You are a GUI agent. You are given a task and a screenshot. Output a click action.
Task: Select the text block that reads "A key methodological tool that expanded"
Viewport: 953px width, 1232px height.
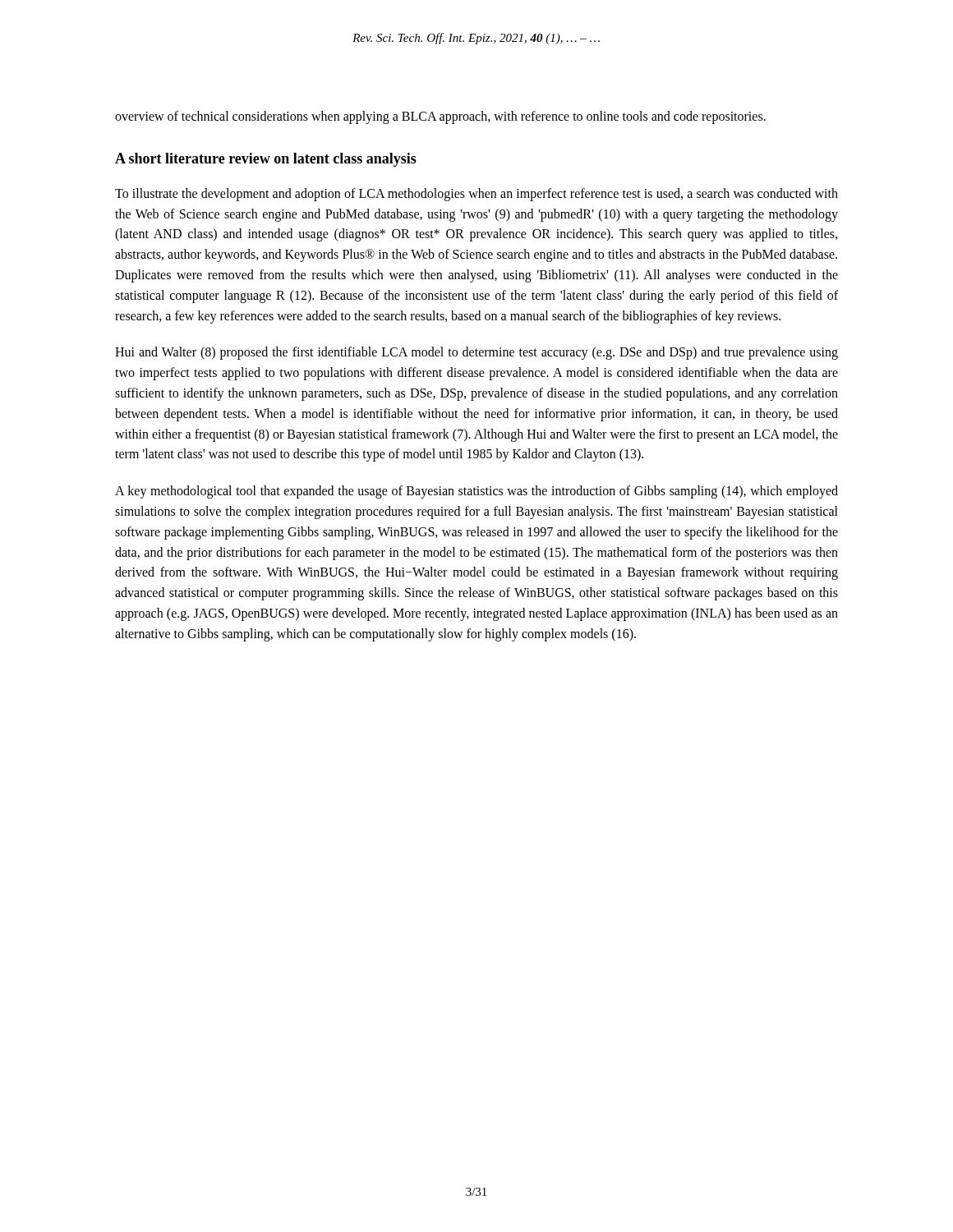[476, 562]
